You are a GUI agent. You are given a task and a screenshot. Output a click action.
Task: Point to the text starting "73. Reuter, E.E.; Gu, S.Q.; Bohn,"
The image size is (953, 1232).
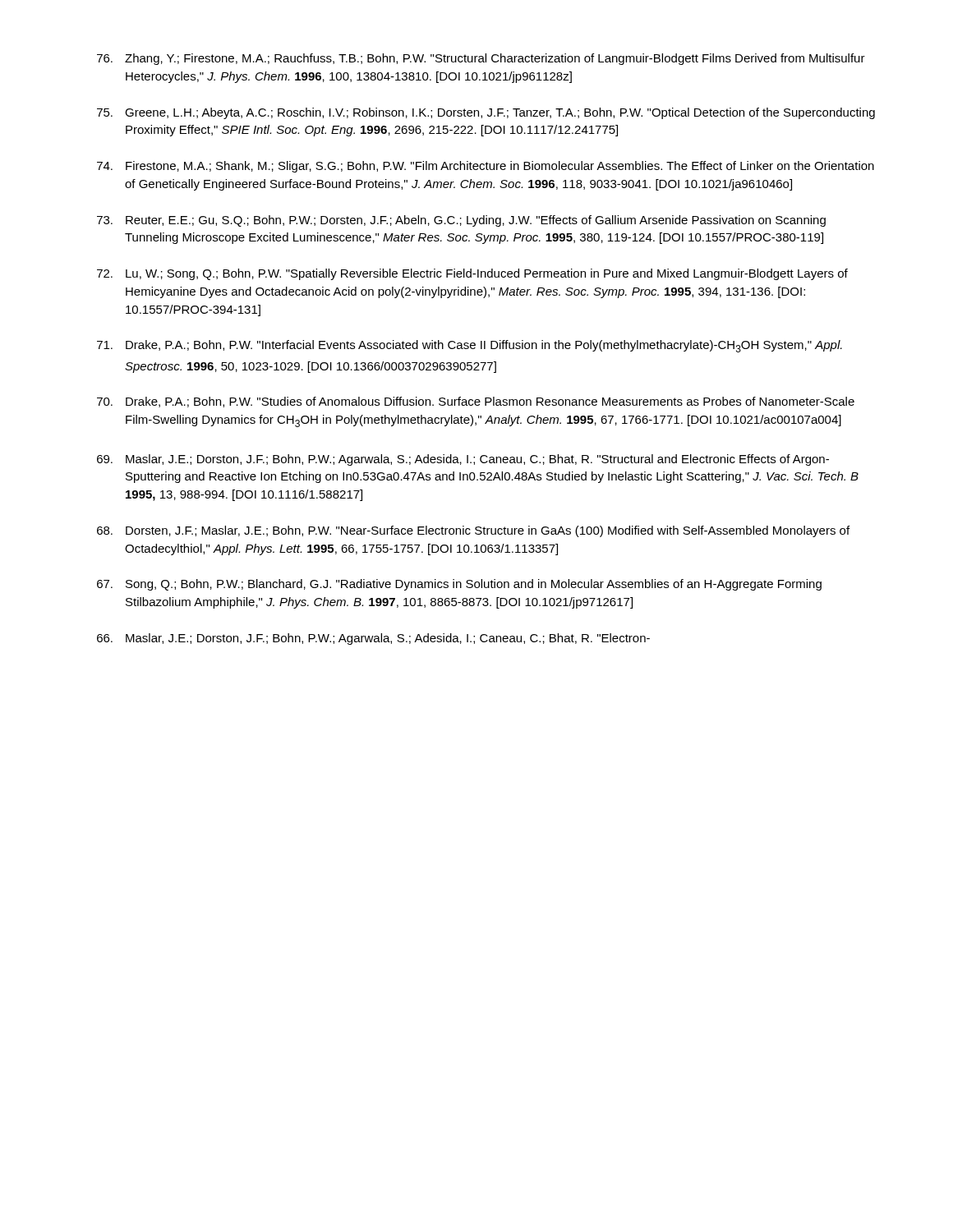(476, 229)
